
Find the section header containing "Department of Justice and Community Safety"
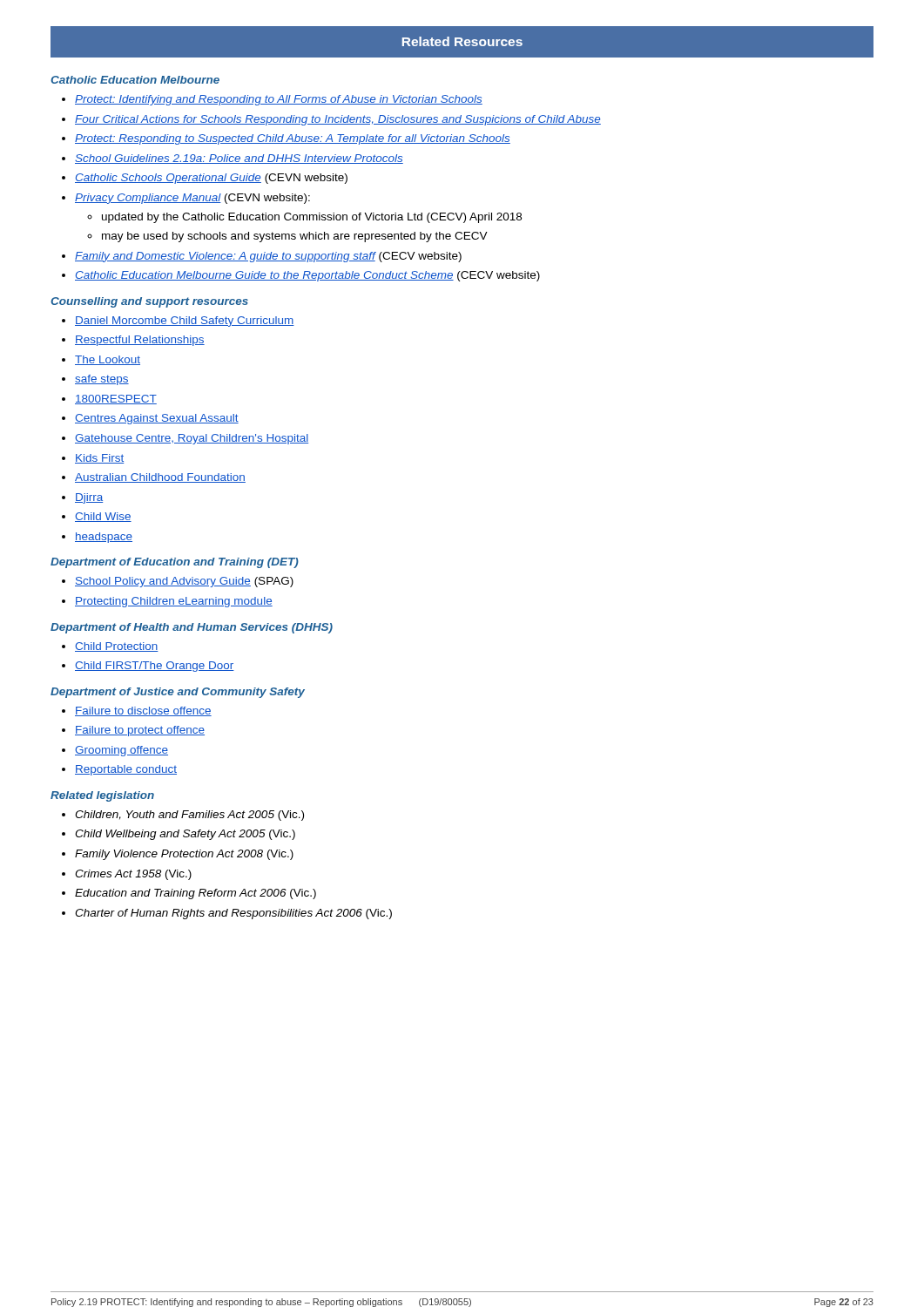point(178,691)
